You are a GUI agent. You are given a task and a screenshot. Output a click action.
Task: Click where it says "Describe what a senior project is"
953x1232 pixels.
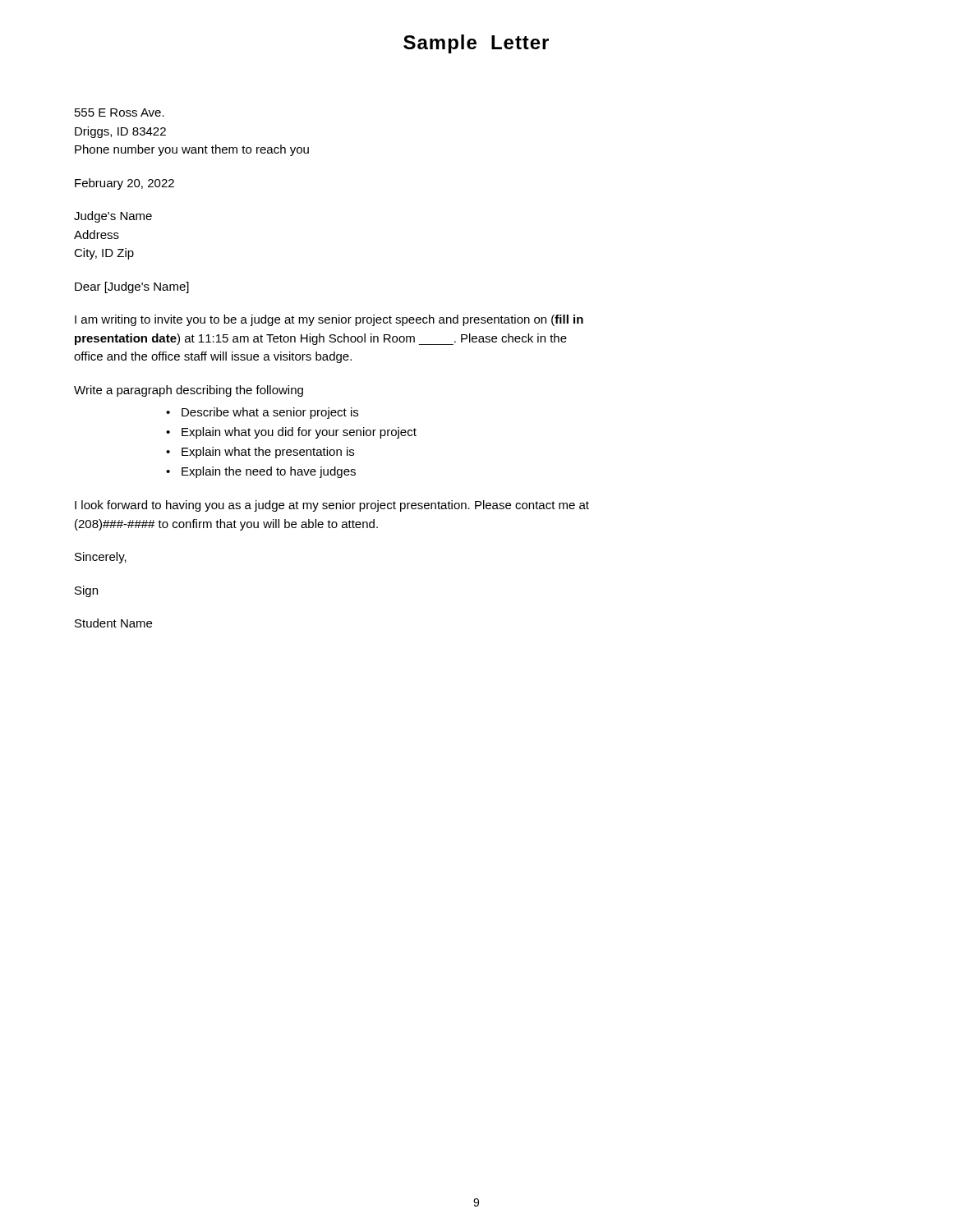[x=270, y=412]
